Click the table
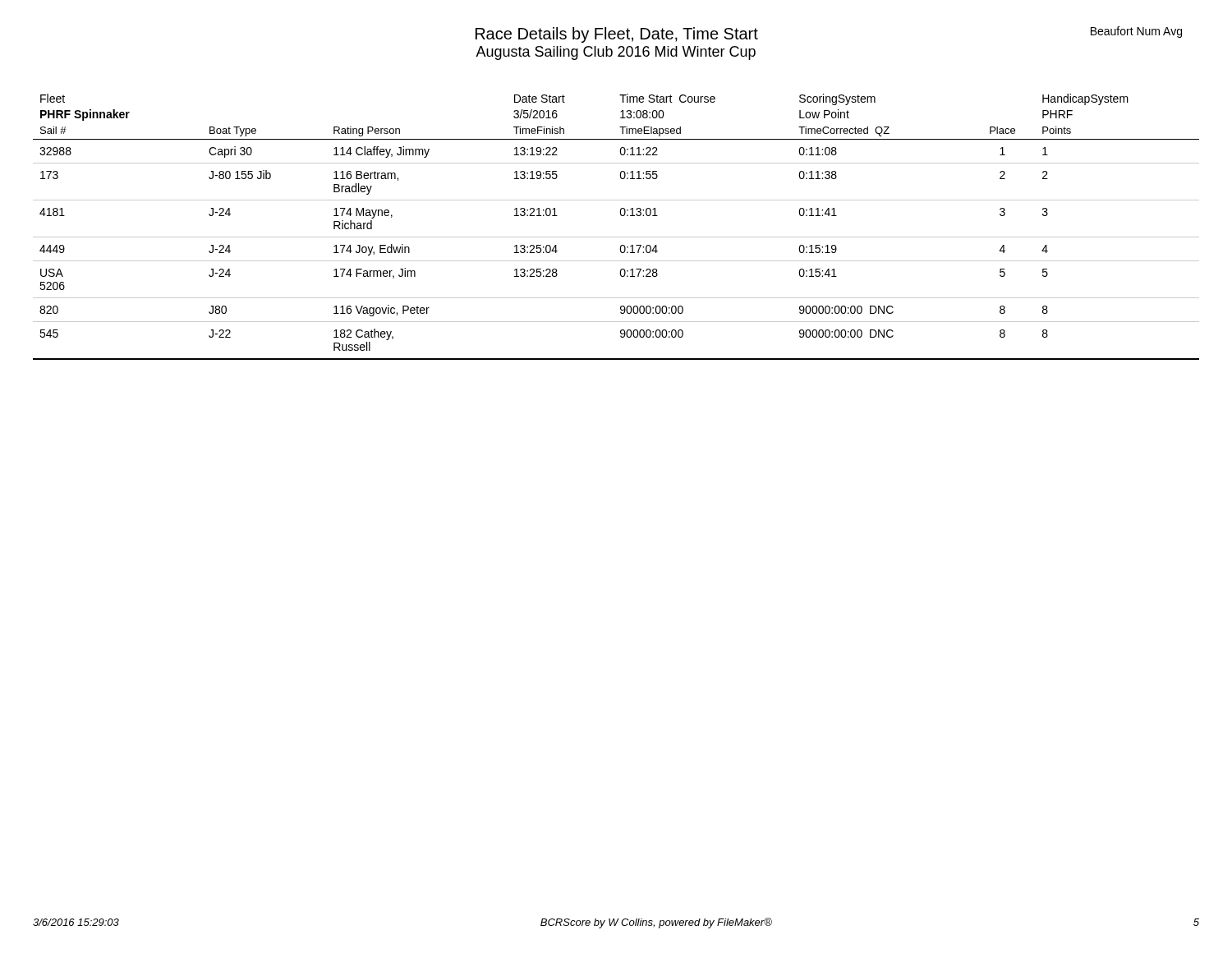 click(616, 225)
